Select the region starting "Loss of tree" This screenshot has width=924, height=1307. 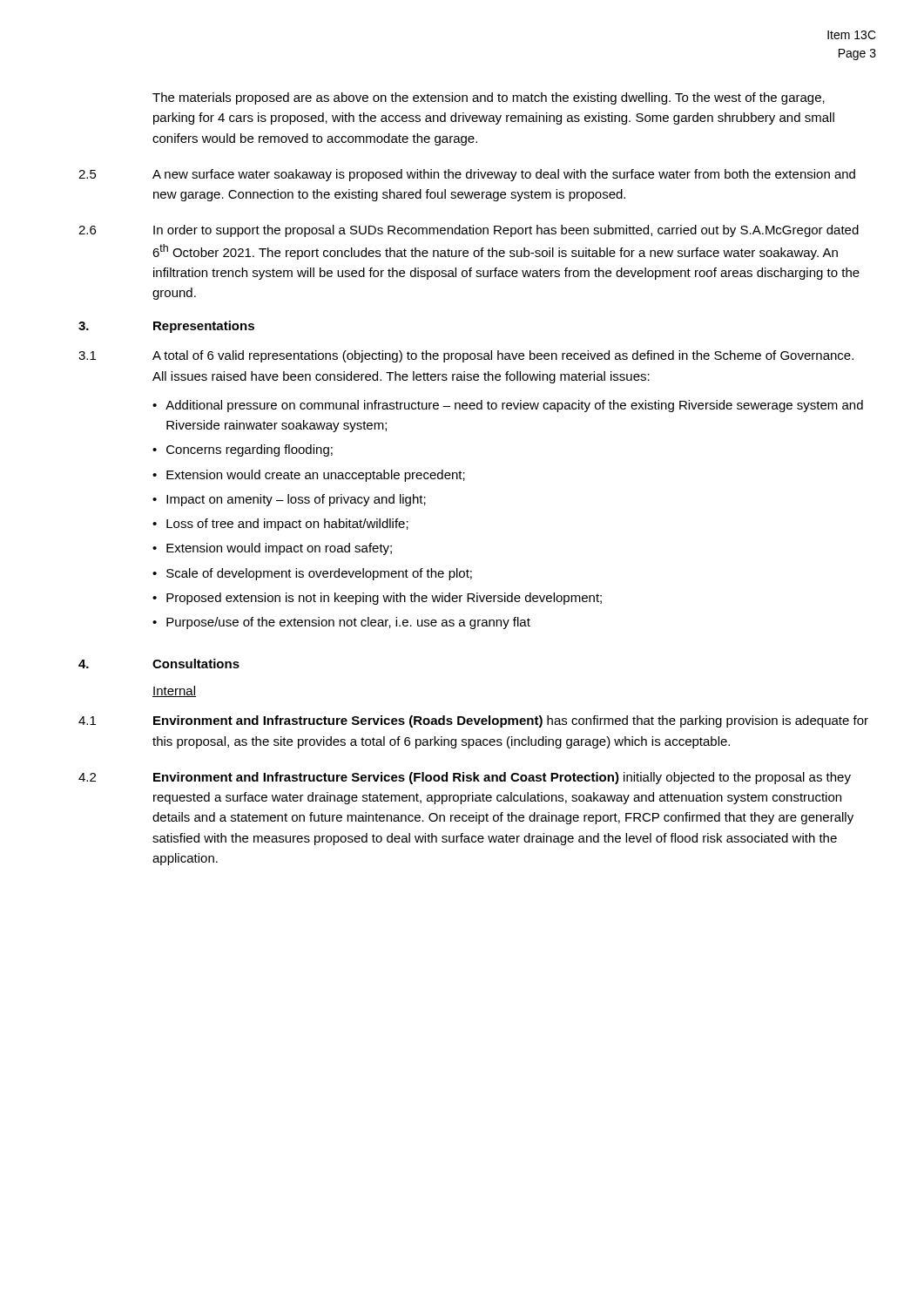(x=287, y=523)
